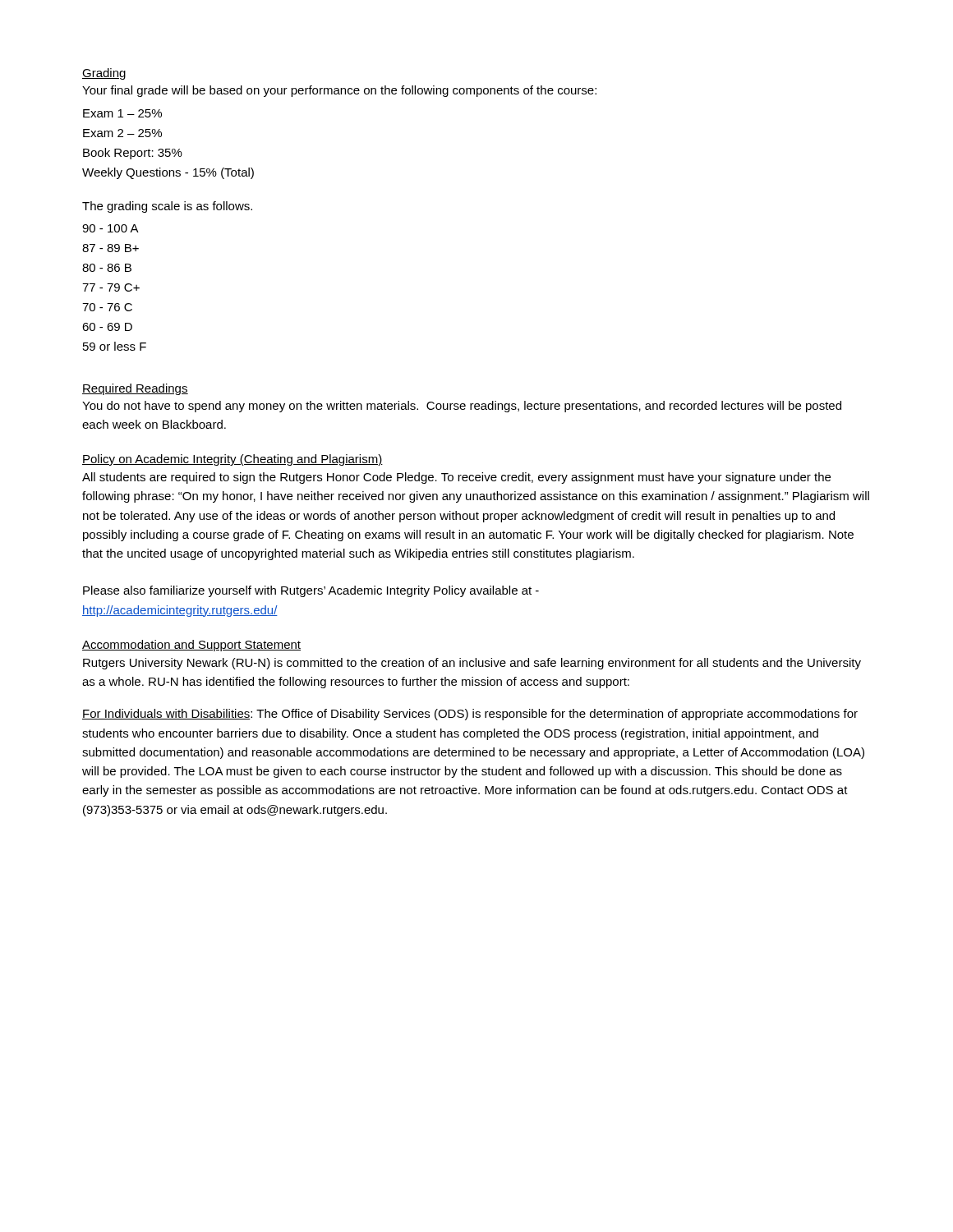Navigate to the text block starting "Exam 2 – 25%"
The height and width of the screenshot is (1232, 953).
point(122,132)
